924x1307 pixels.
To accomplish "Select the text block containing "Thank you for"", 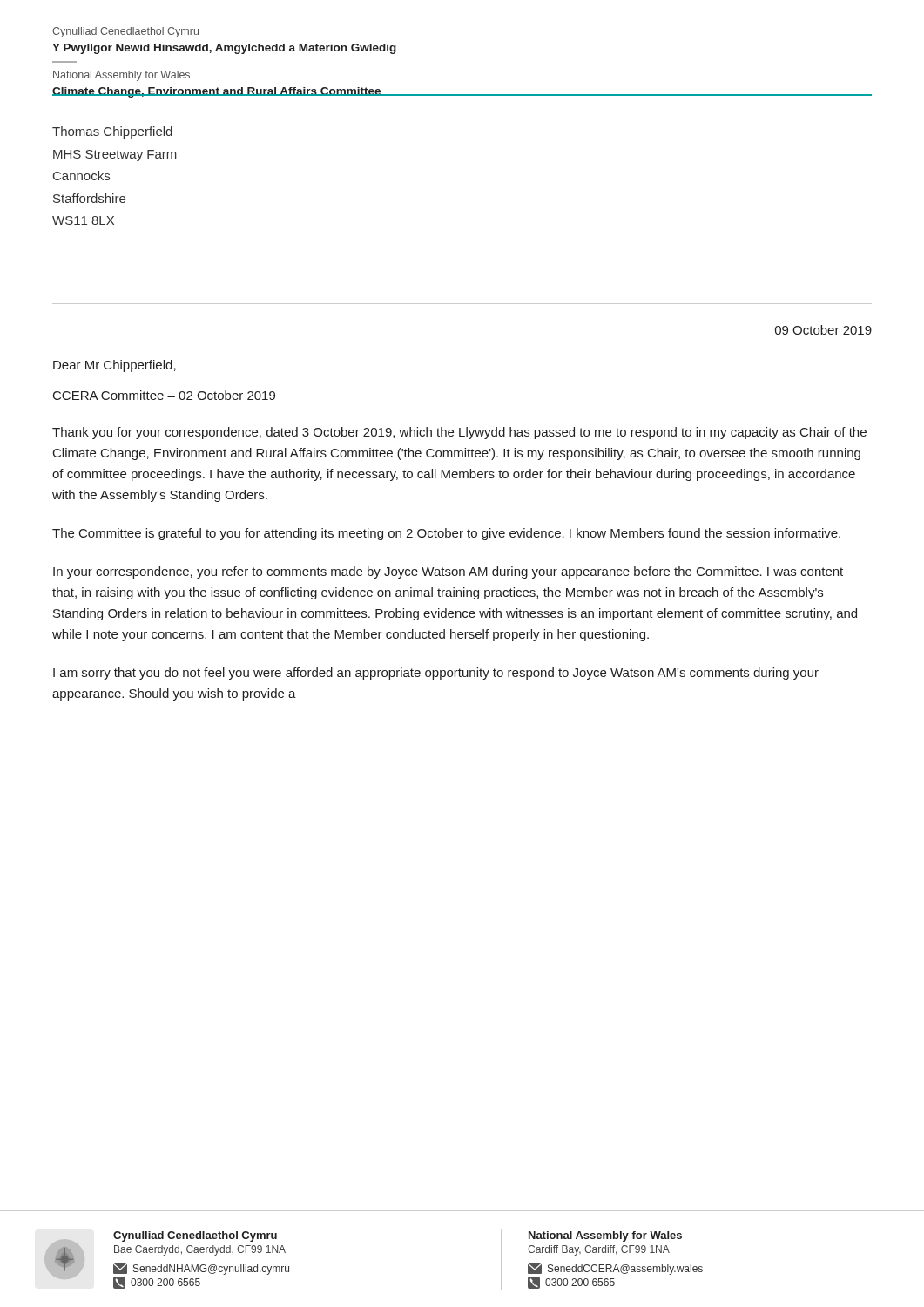I will coord(460,463).
